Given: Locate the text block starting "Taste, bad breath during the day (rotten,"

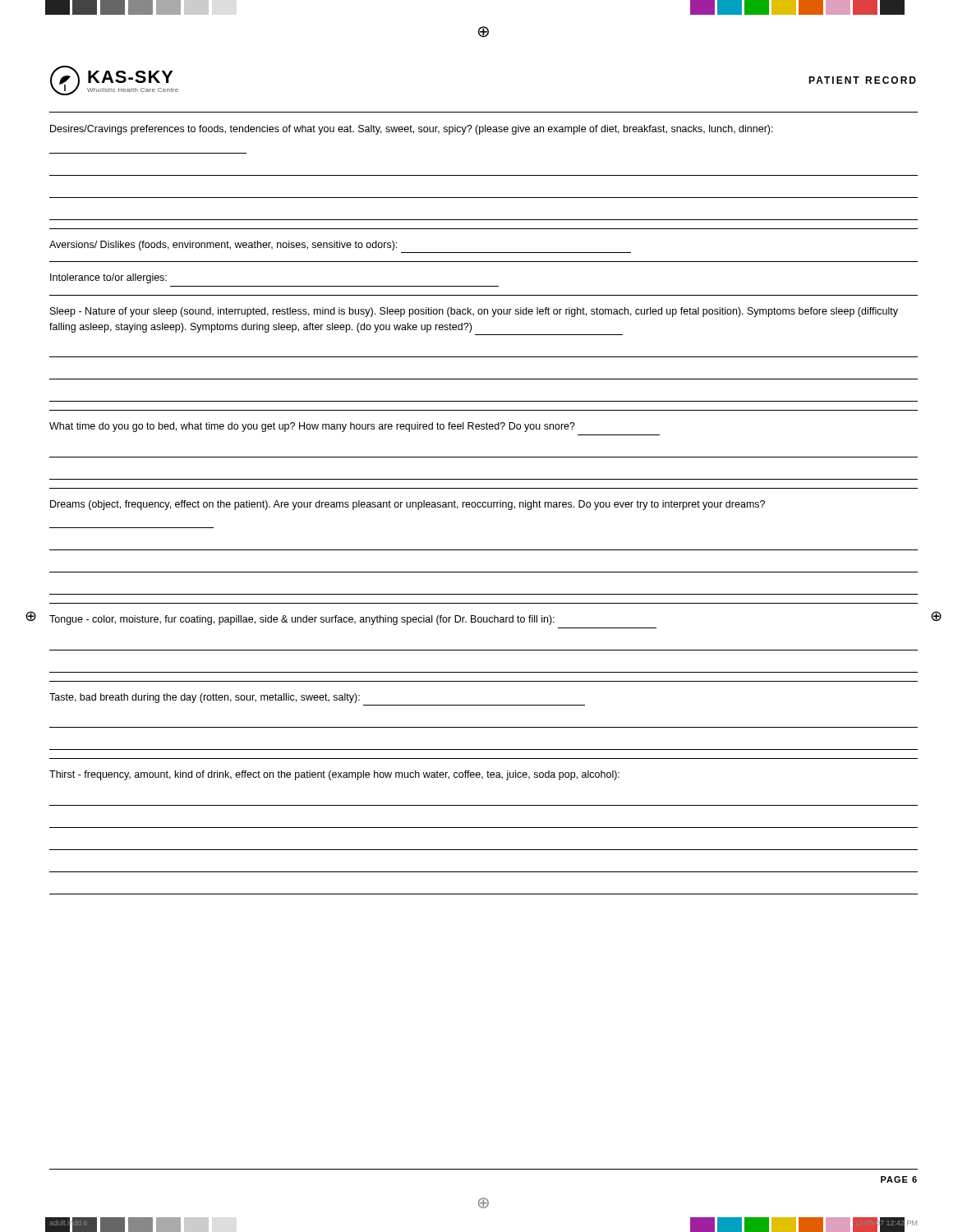Looking at the screenshot, I should [x=484, y=698].
